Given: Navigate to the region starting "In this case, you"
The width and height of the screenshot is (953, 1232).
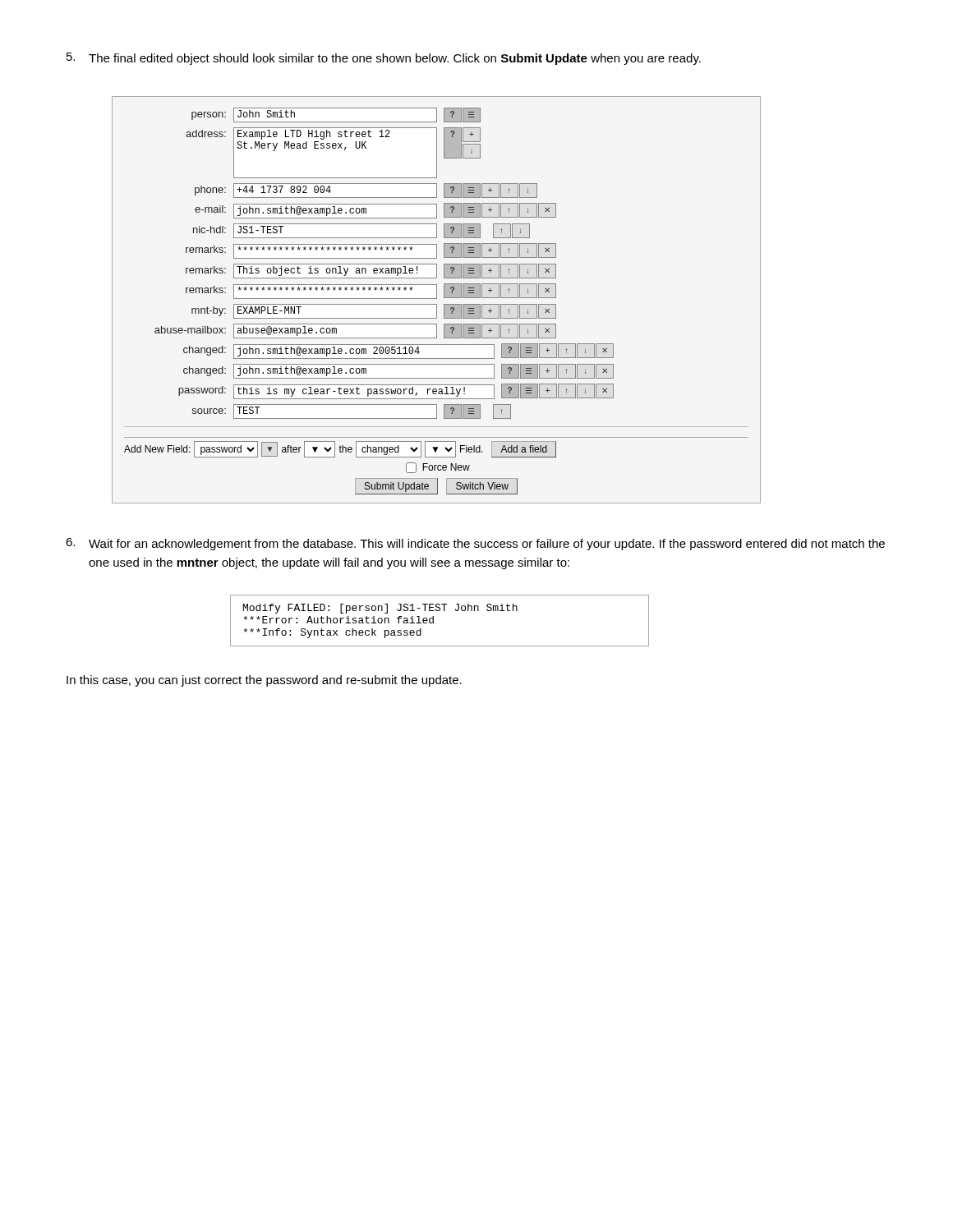Looking at the screenshot, I should point(264,680).
